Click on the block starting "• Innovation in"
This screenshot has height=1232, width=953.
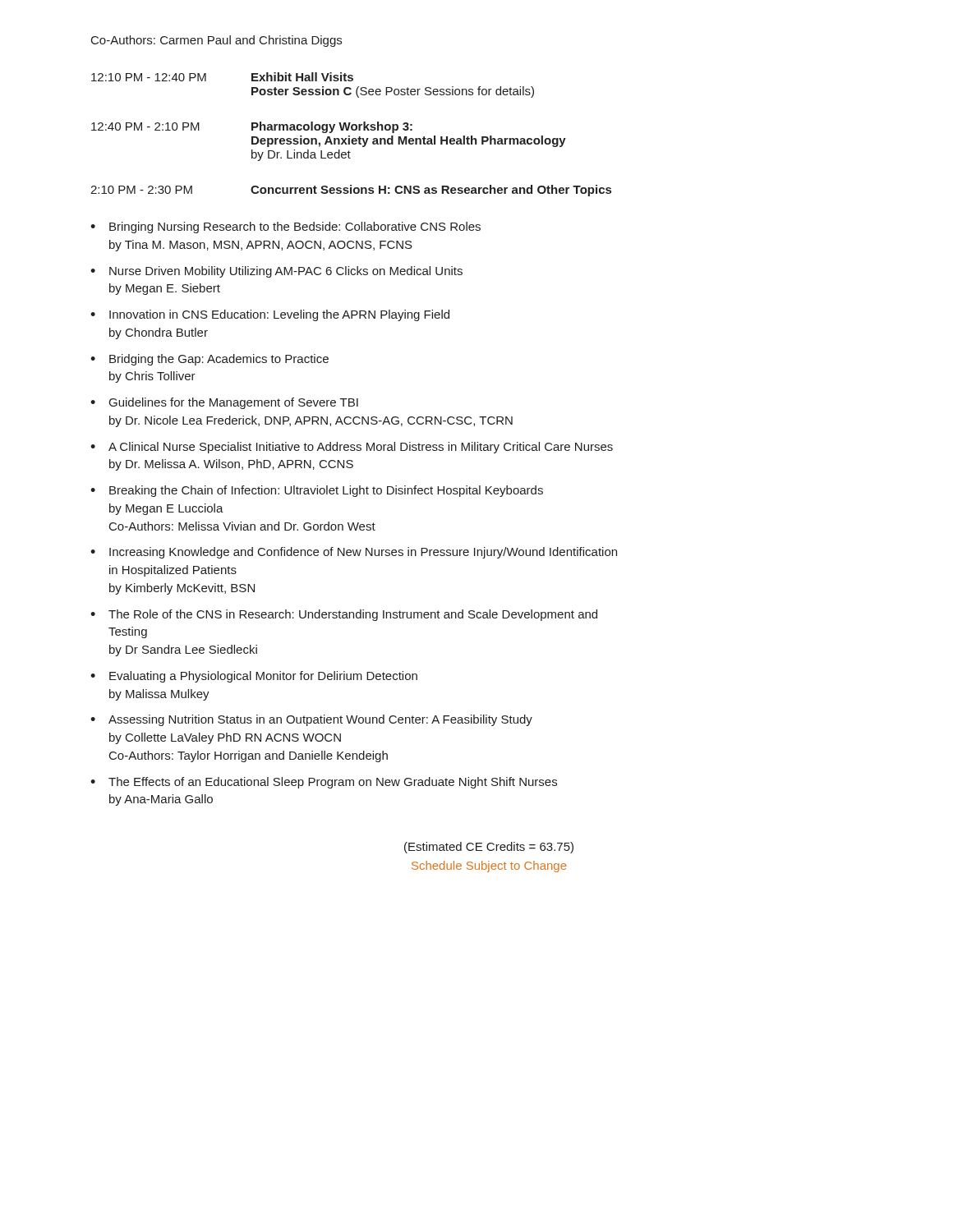pyautogui.click(x=270, y=315)
